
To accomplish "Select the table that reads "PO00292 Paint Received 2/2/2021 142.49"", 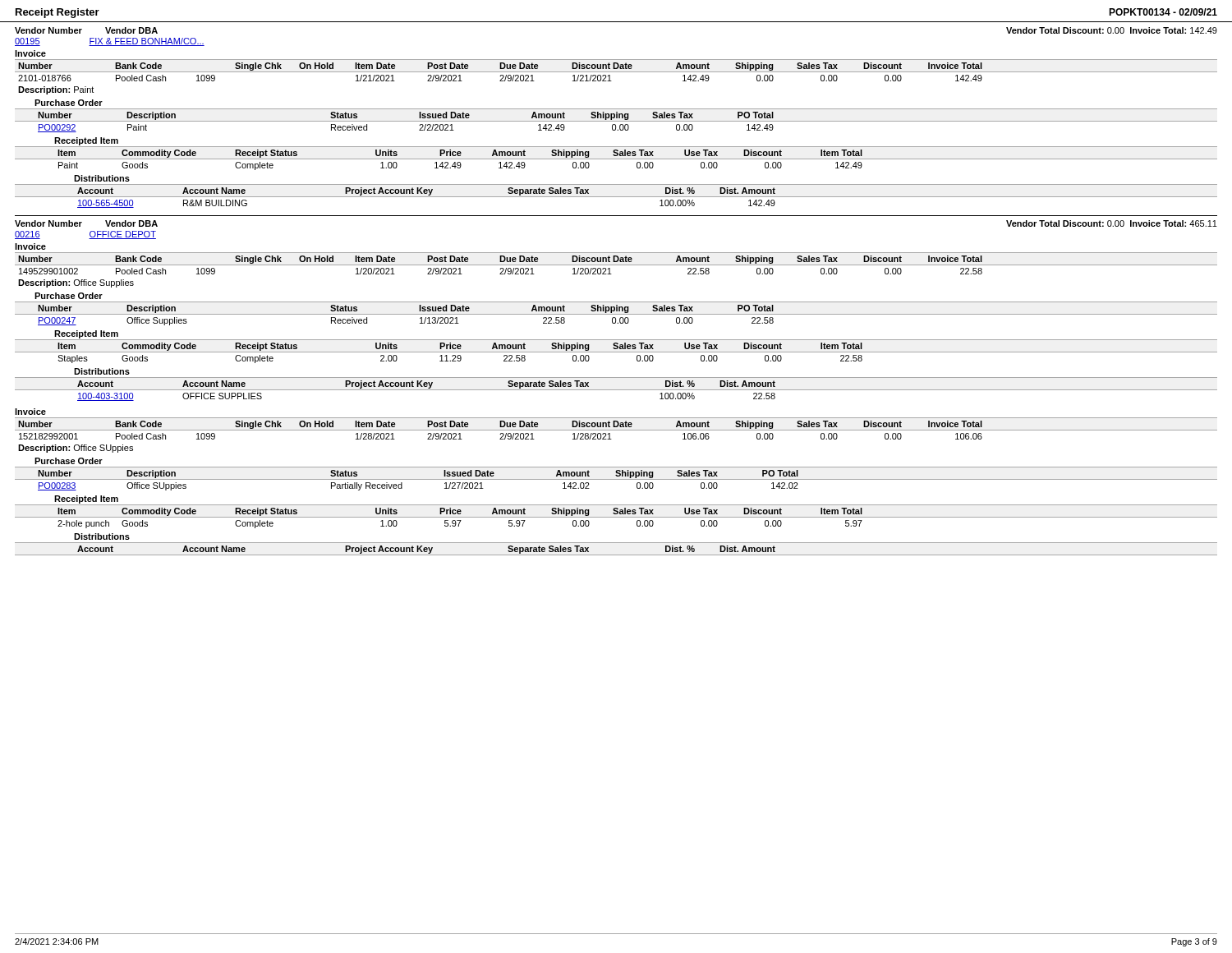I will coord(616,127).
